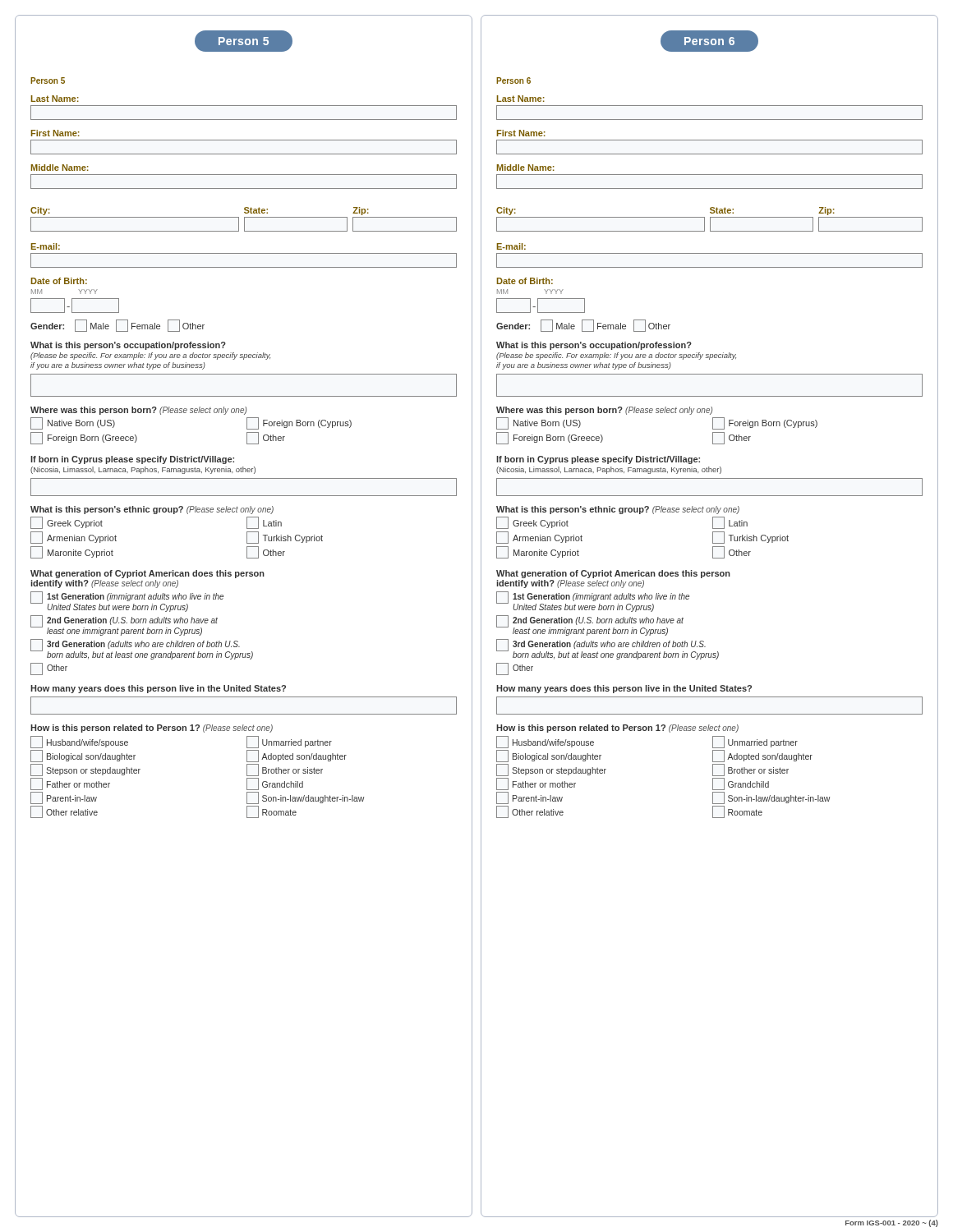Find the section header with the text "Person 5 Last Name:"
Screen dimensions: 1232x953
(x=244, y=98)
